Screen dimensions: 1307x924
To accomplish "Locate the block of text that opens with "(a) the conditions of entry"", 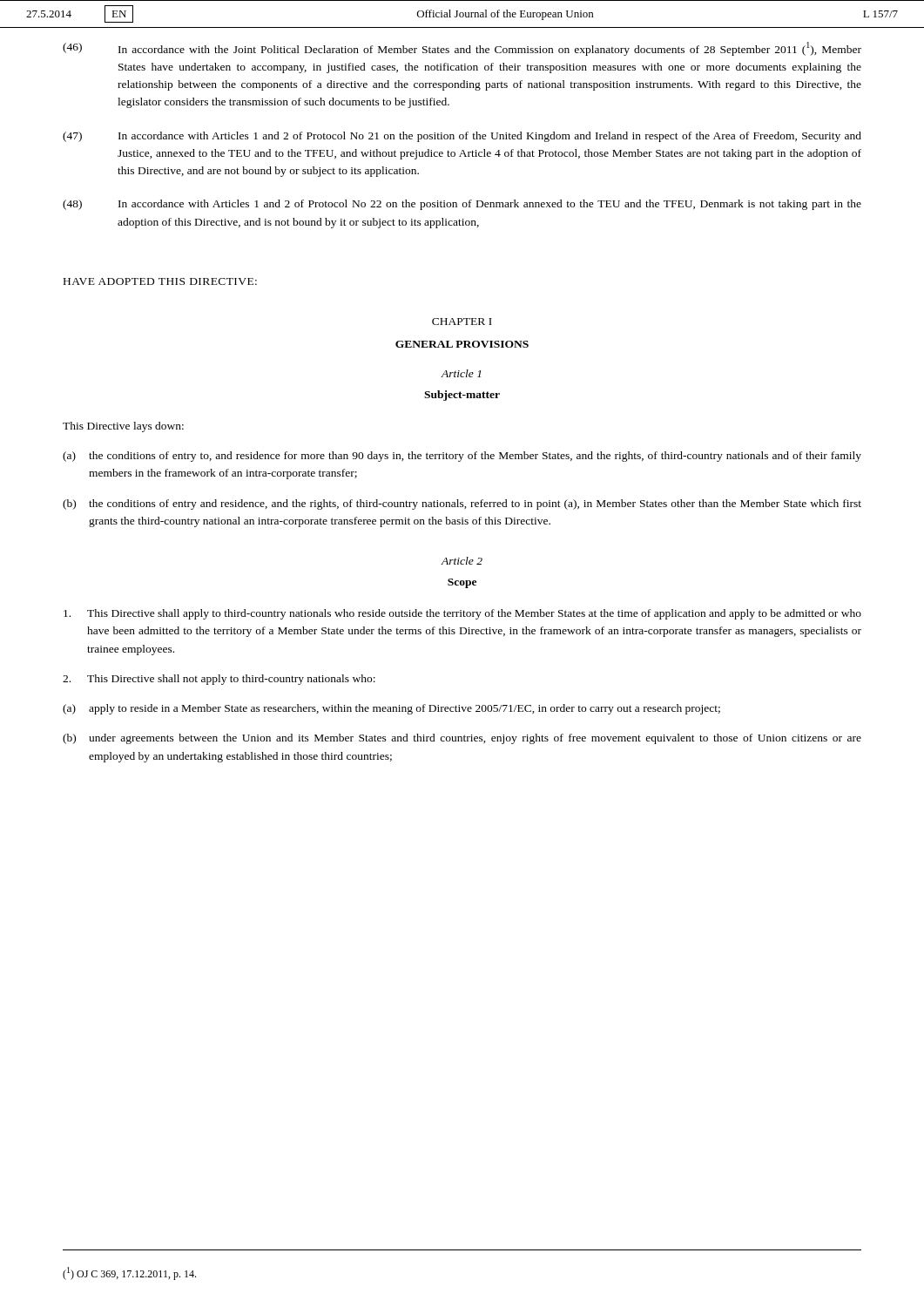I will pyautogui.click(x=462, y=465).
